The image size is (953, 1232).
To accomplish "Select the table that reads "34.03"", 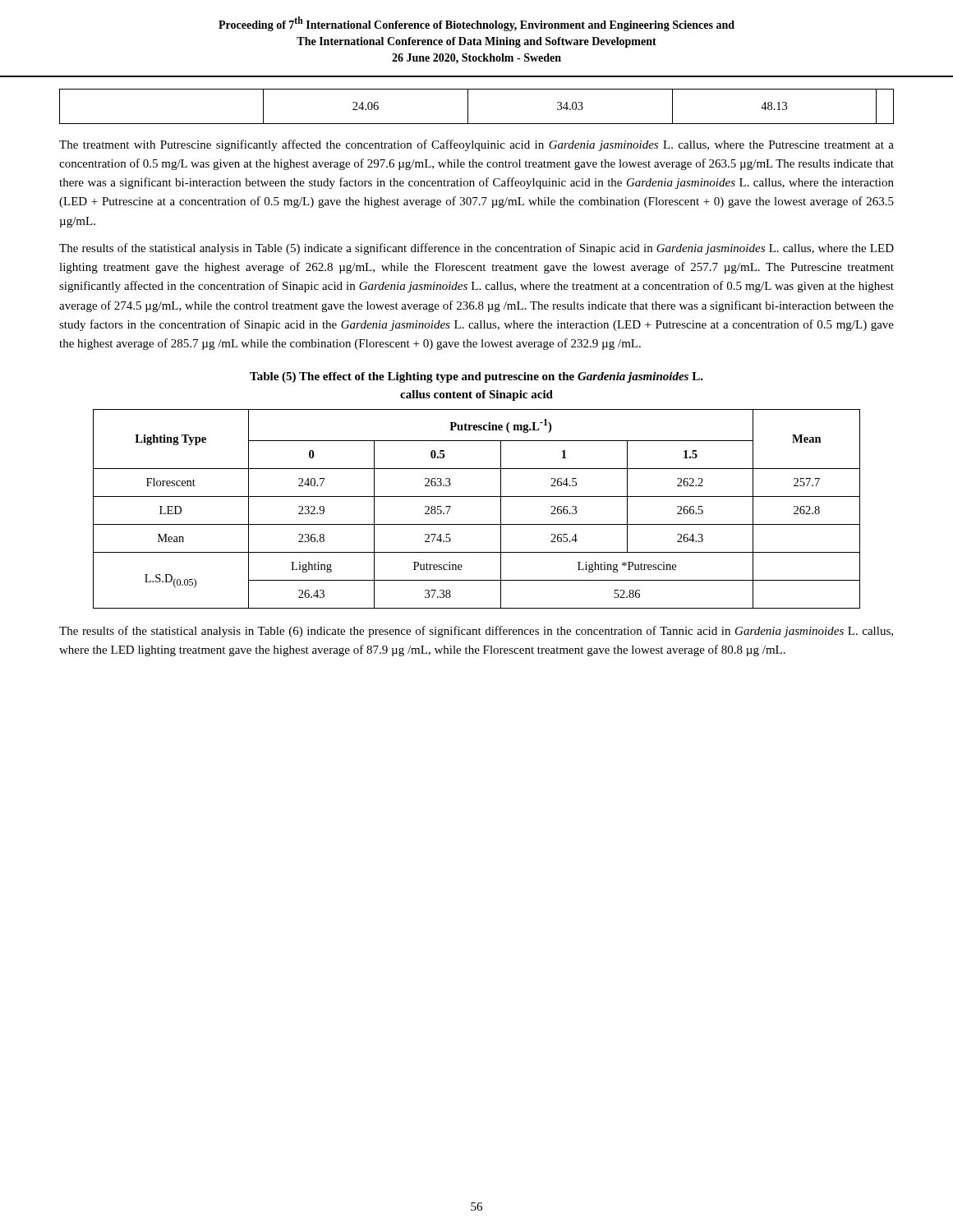I will [x=476, y=106].
